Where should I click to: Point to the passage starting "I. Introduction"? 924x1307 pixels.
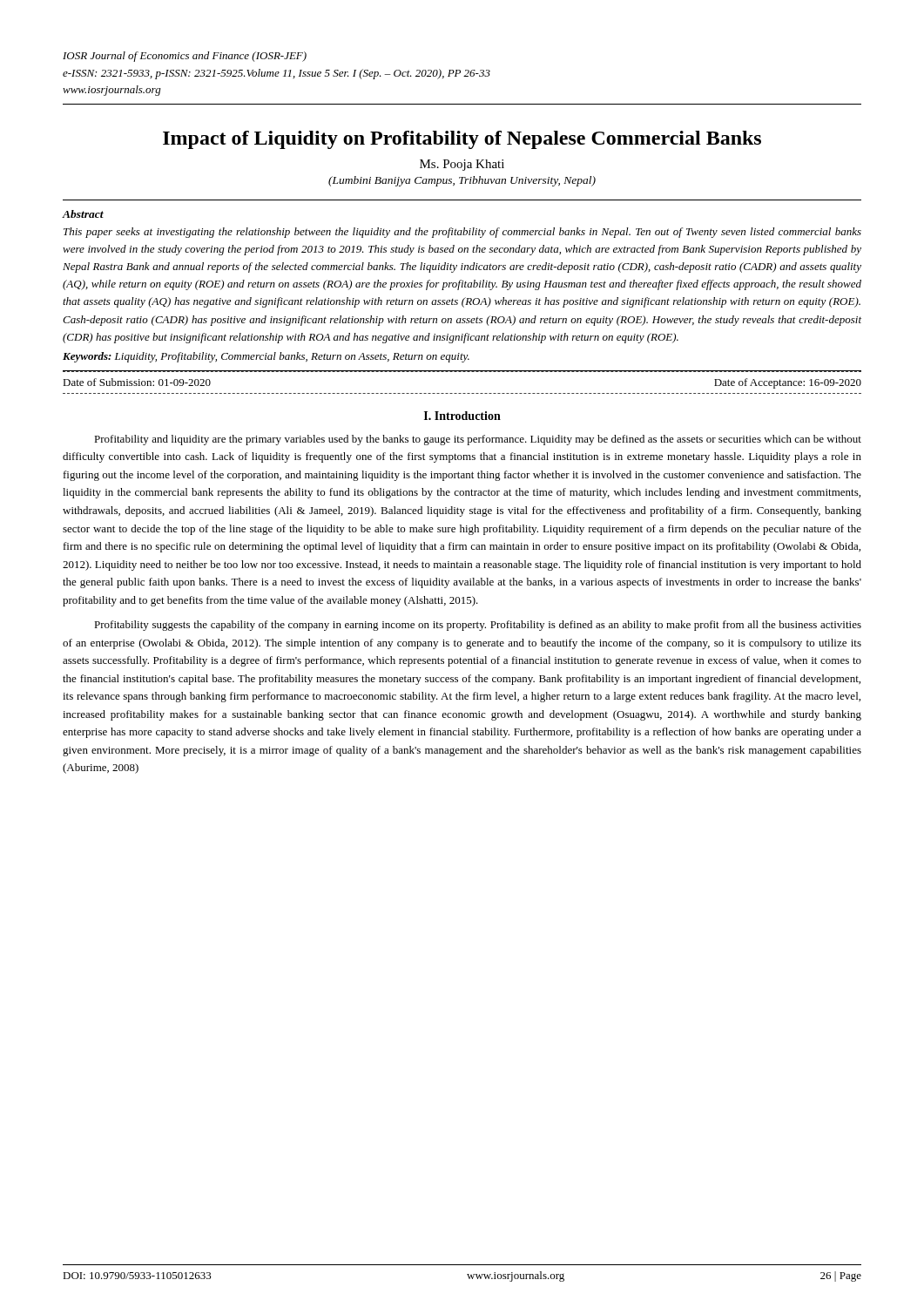(462, 416)
